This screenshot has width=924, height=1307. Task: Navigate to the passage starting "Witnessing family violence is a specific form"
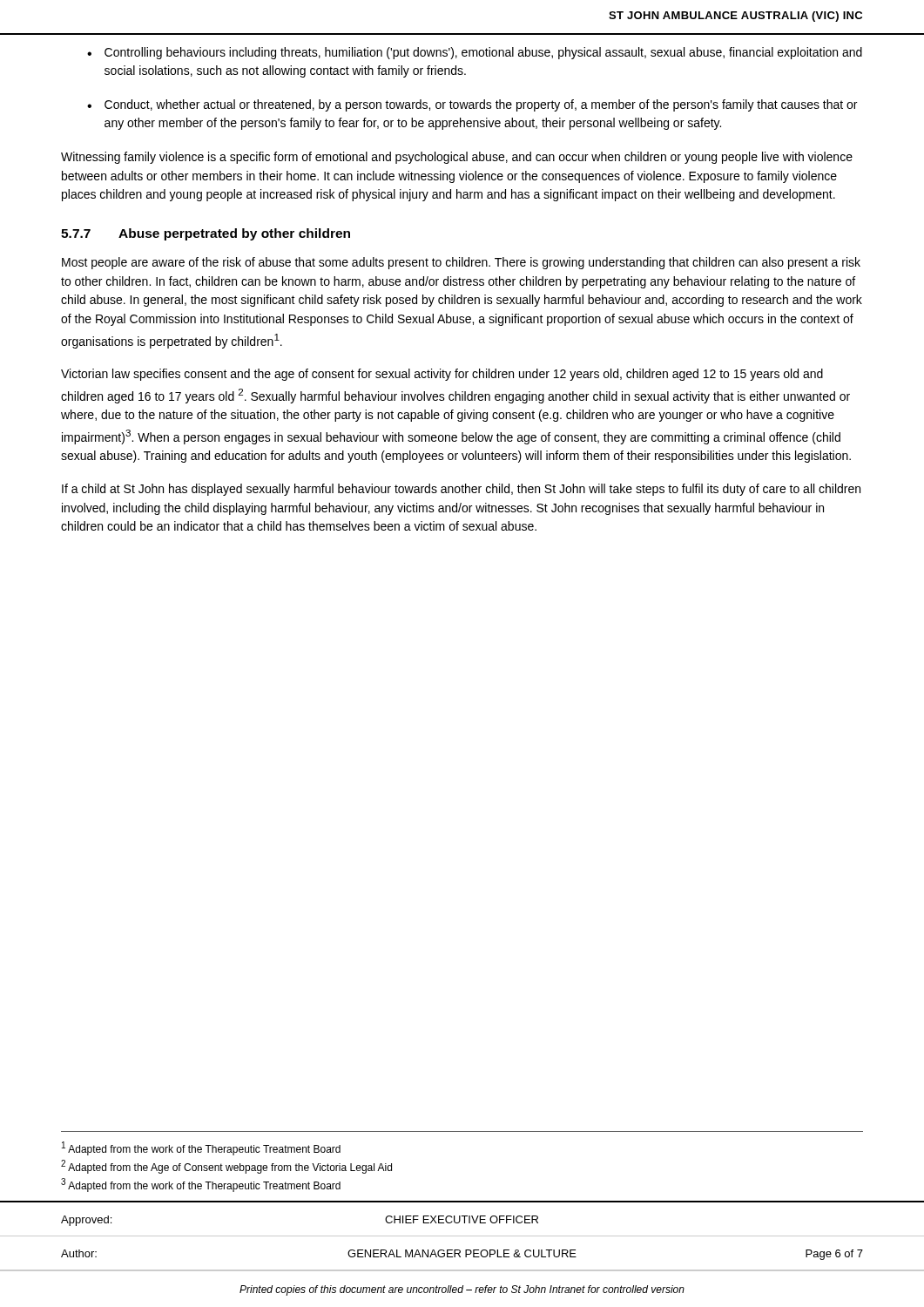coord(457,176)
